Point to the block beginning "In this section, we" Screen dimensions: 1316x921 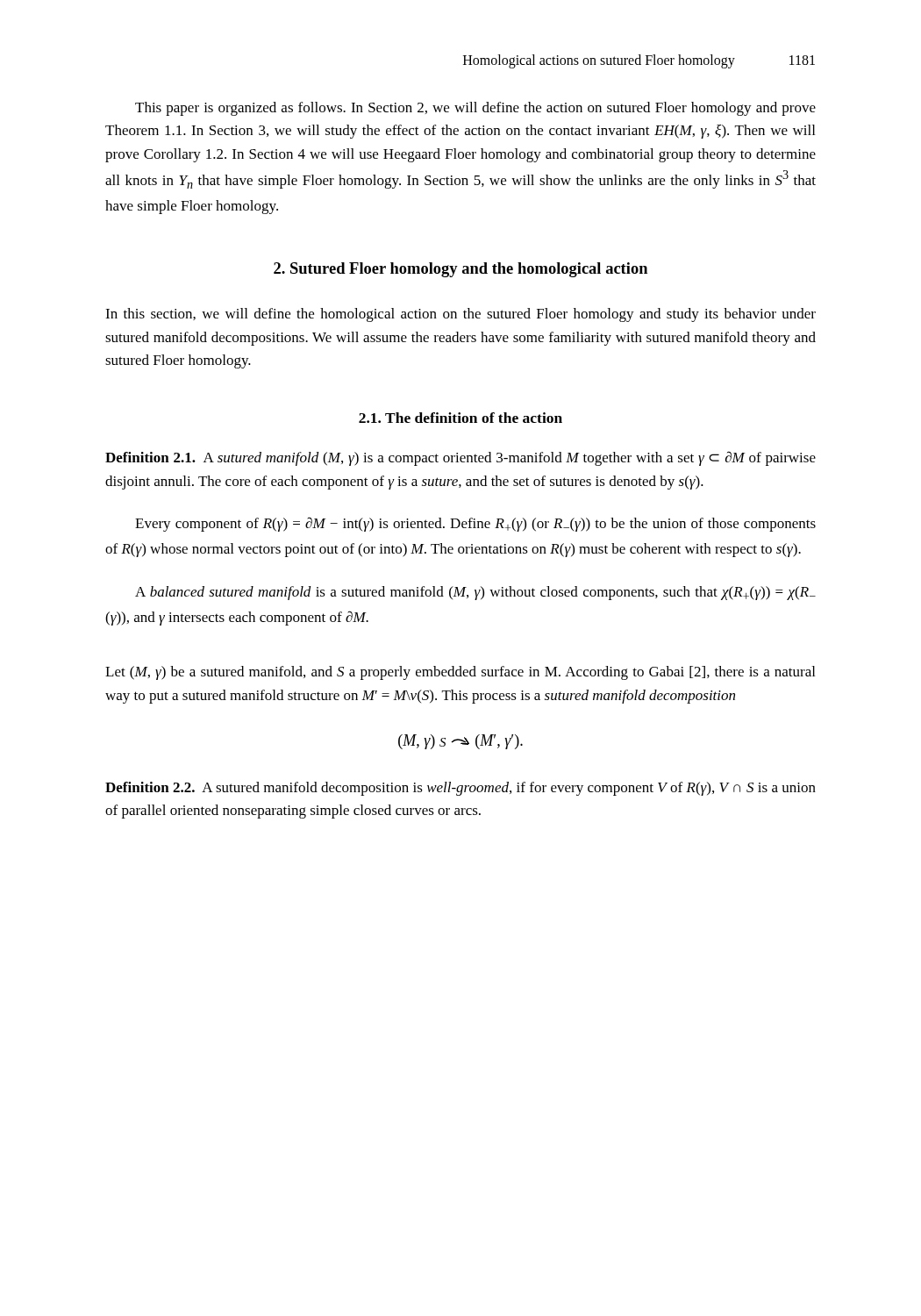pyautogui.click(x=460, y=337)
